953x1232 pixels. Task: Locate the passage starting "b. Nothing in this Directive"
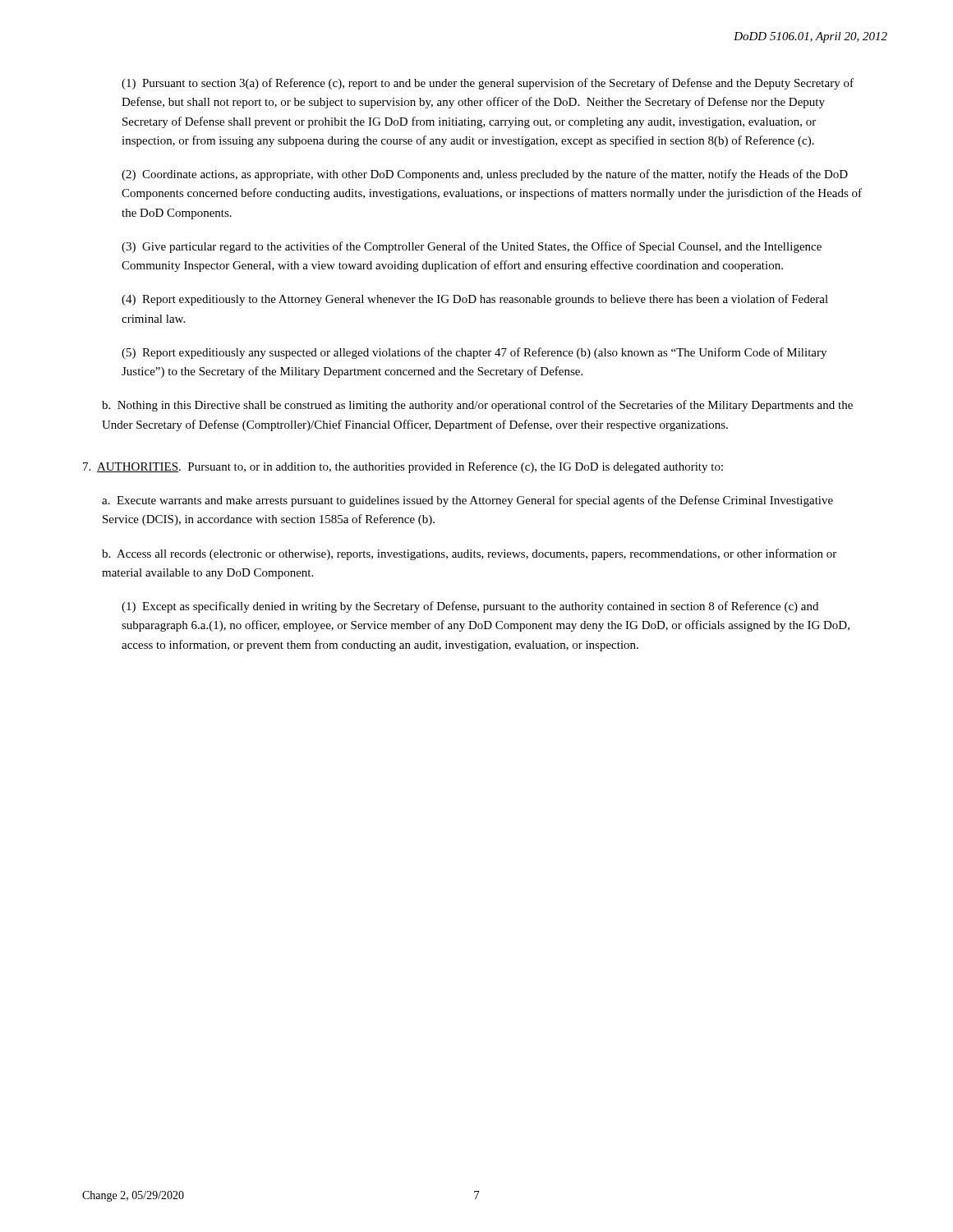click(477, 415)
